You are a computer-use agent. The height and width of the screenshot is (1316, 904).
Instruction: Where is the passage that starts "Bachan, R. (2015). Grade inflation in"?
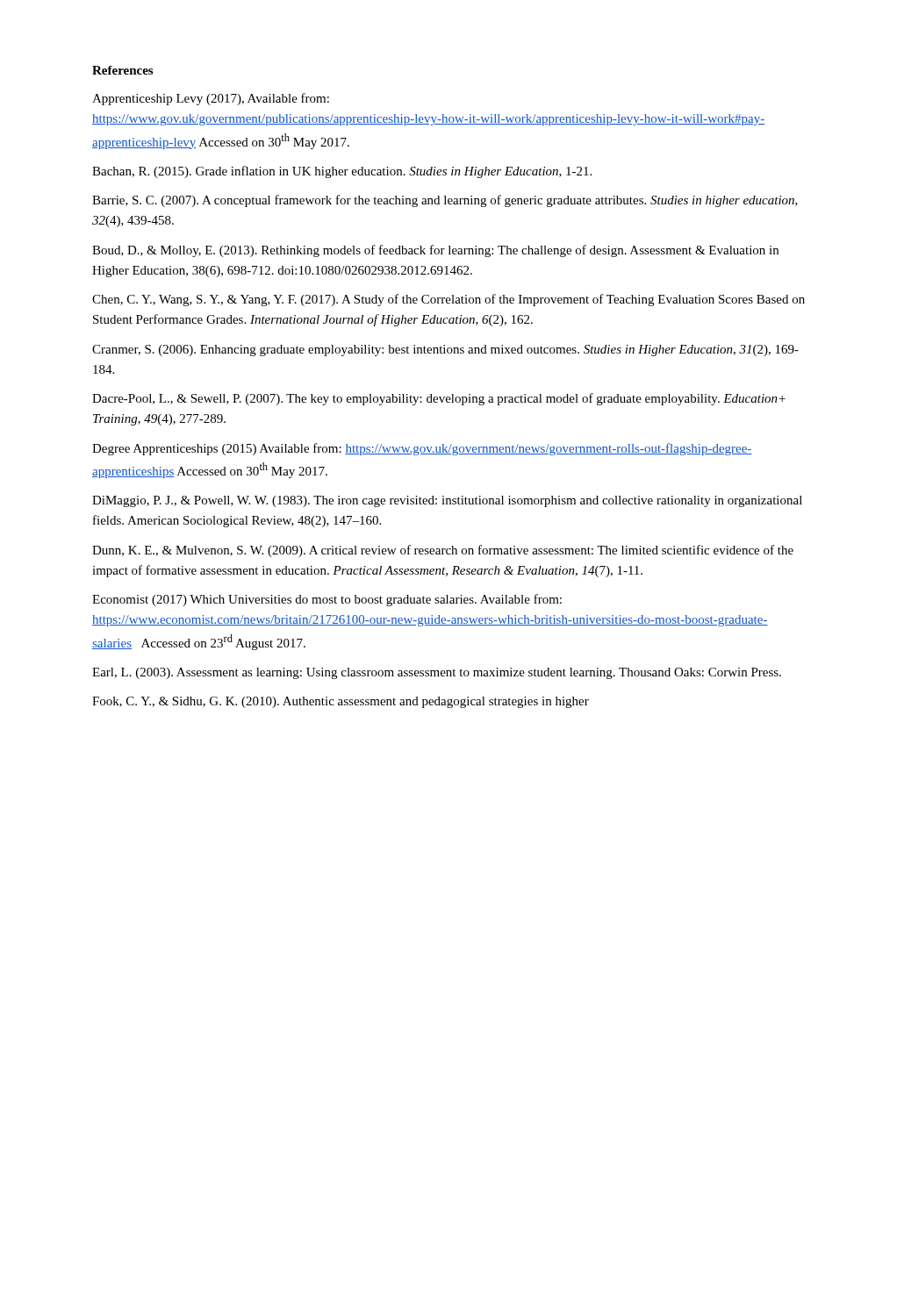[342, 171]
